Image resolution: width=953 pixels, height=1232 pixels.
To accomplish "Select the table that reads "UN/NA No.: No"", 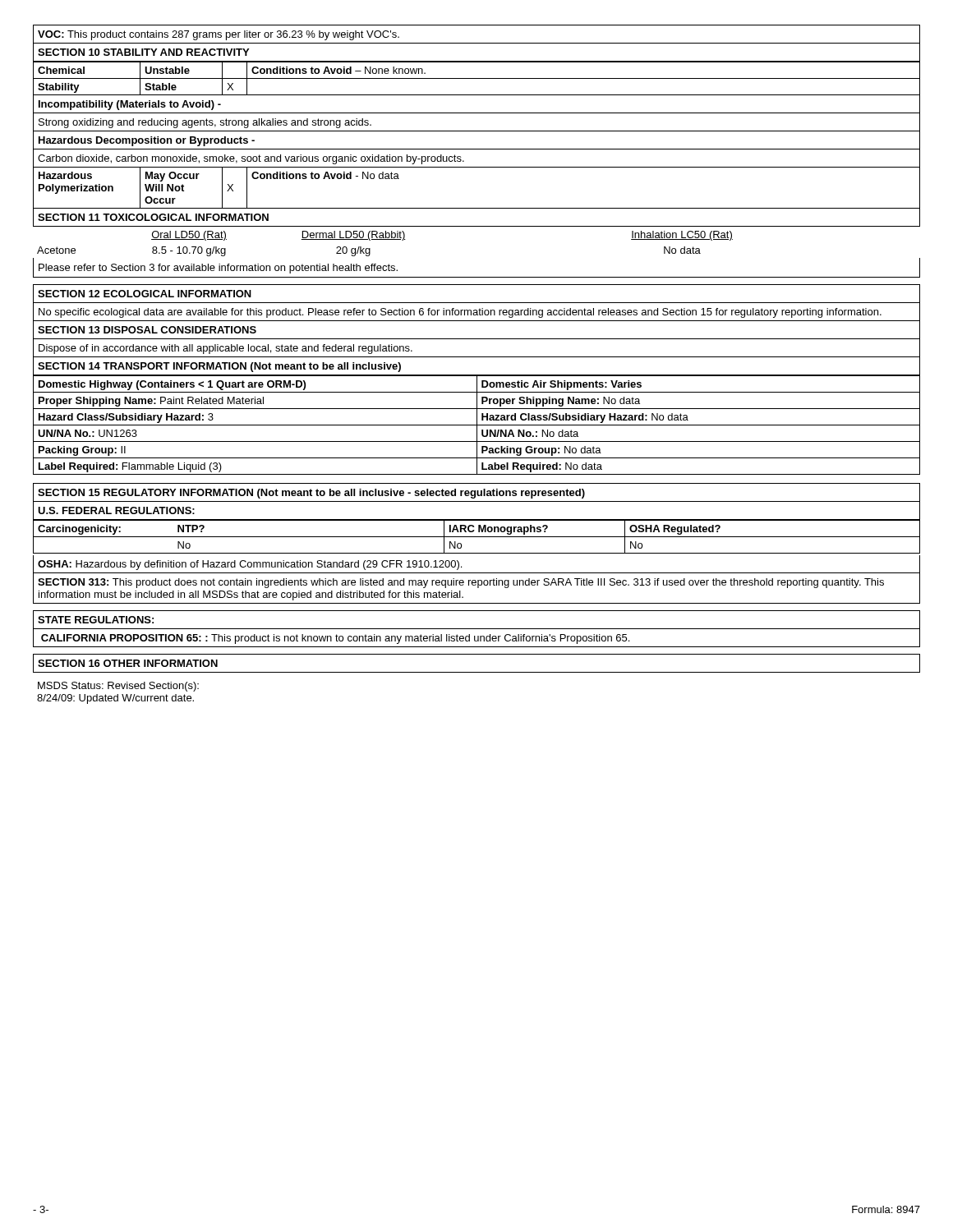I will 476,425.
